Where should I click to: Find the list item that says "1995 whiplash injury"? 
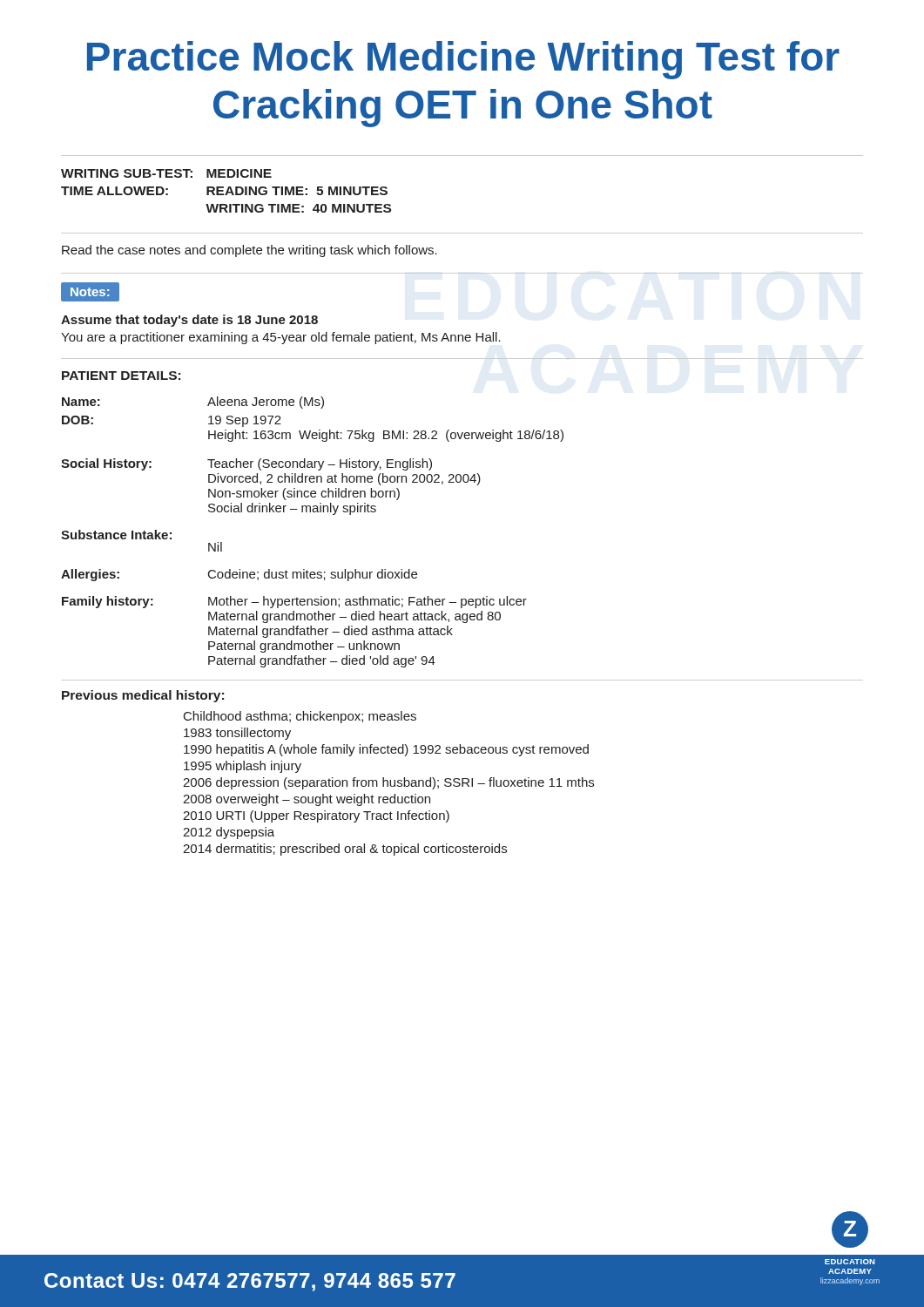(x=242, y=766)
